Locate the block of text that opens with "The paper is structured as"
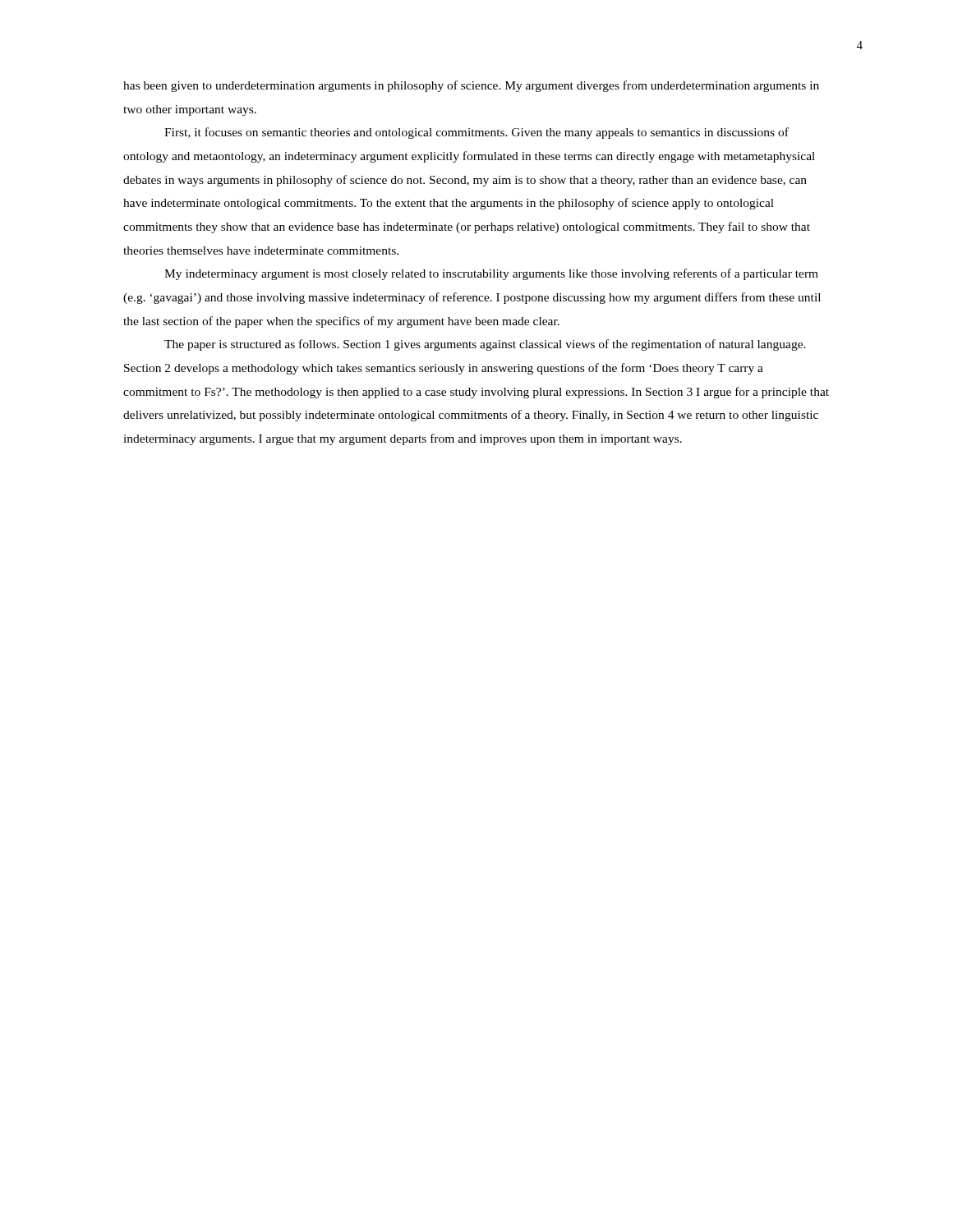Viewport: 953px width, 1232px height. click(476, 391)
